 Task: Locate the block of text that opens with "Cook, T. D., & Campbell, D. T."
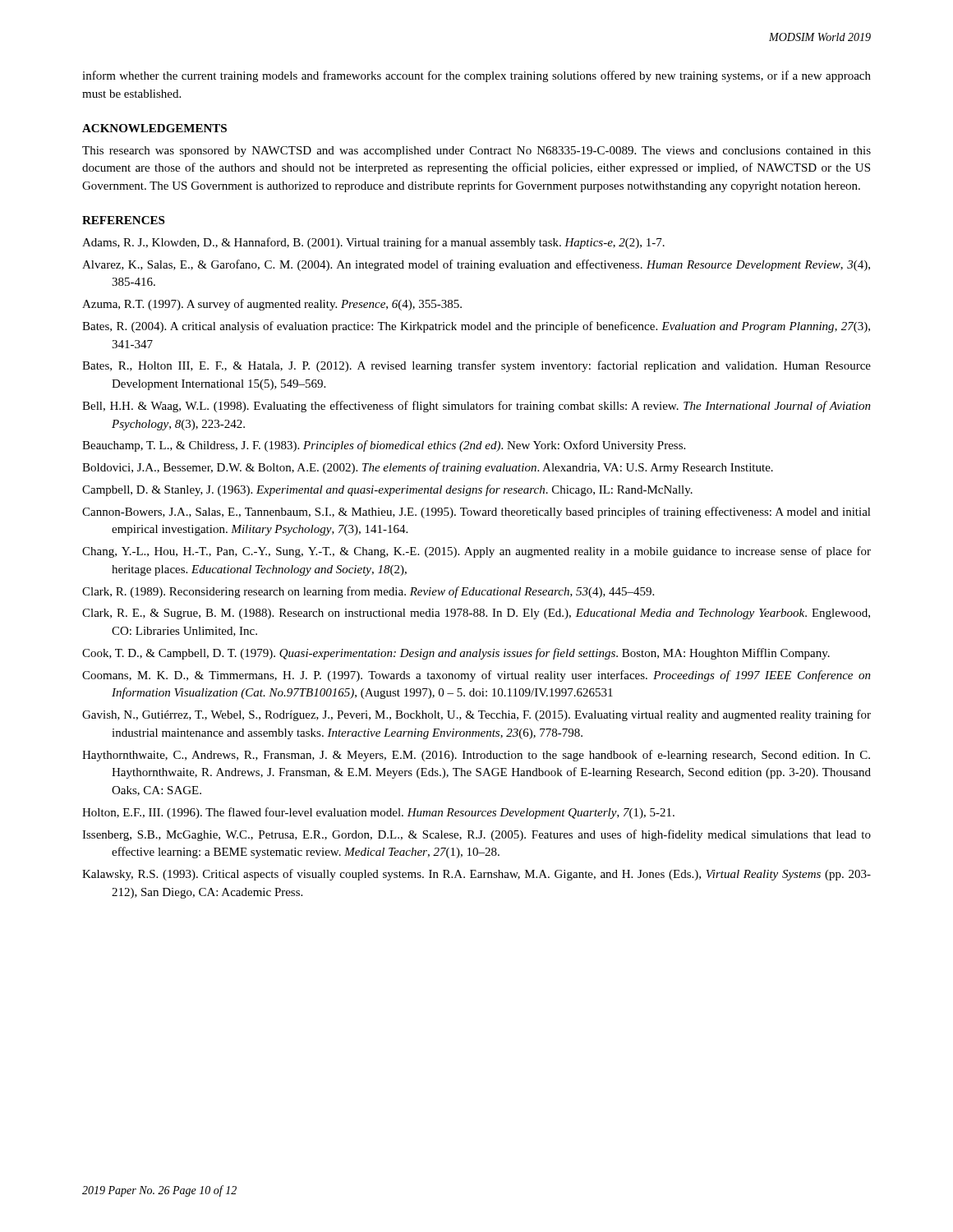pyautogui.click(x=456, y=653)
